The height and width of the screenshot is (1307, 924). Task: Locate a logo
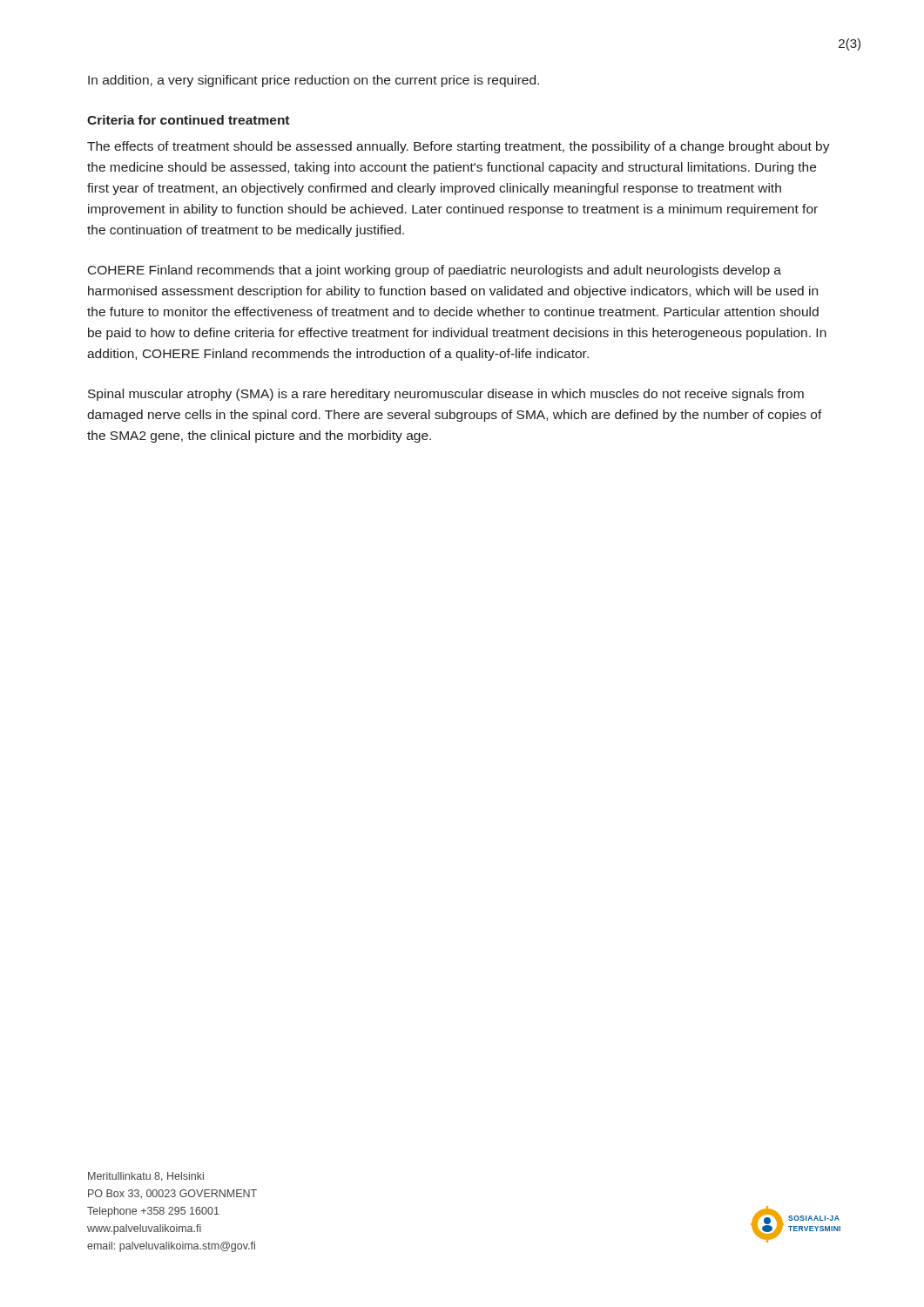[x=796, y=1232]
